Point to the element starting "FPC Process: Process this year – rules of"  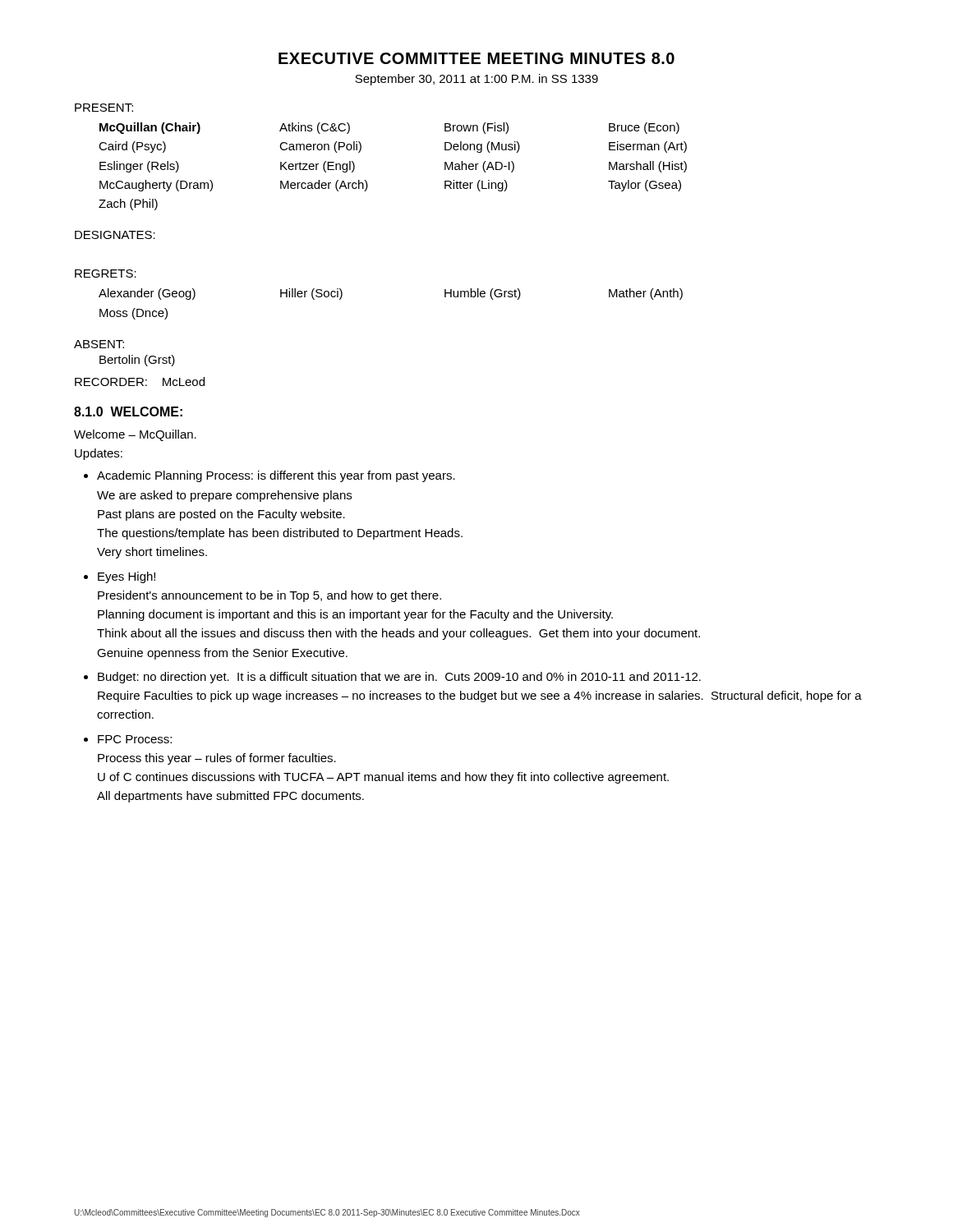383,767
